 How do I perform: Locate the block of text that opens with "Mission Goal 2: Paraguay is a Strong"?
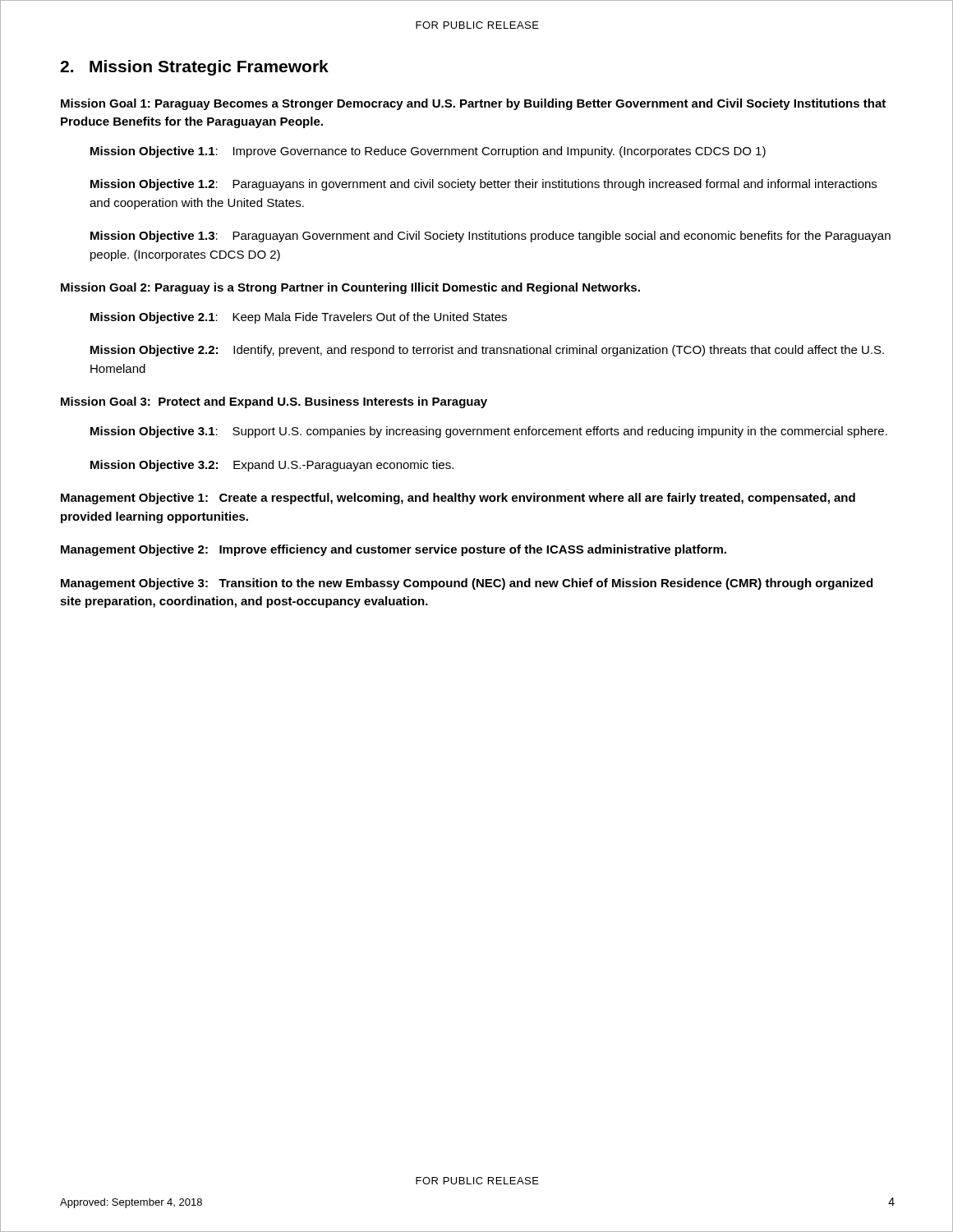[x=350, y=287]
